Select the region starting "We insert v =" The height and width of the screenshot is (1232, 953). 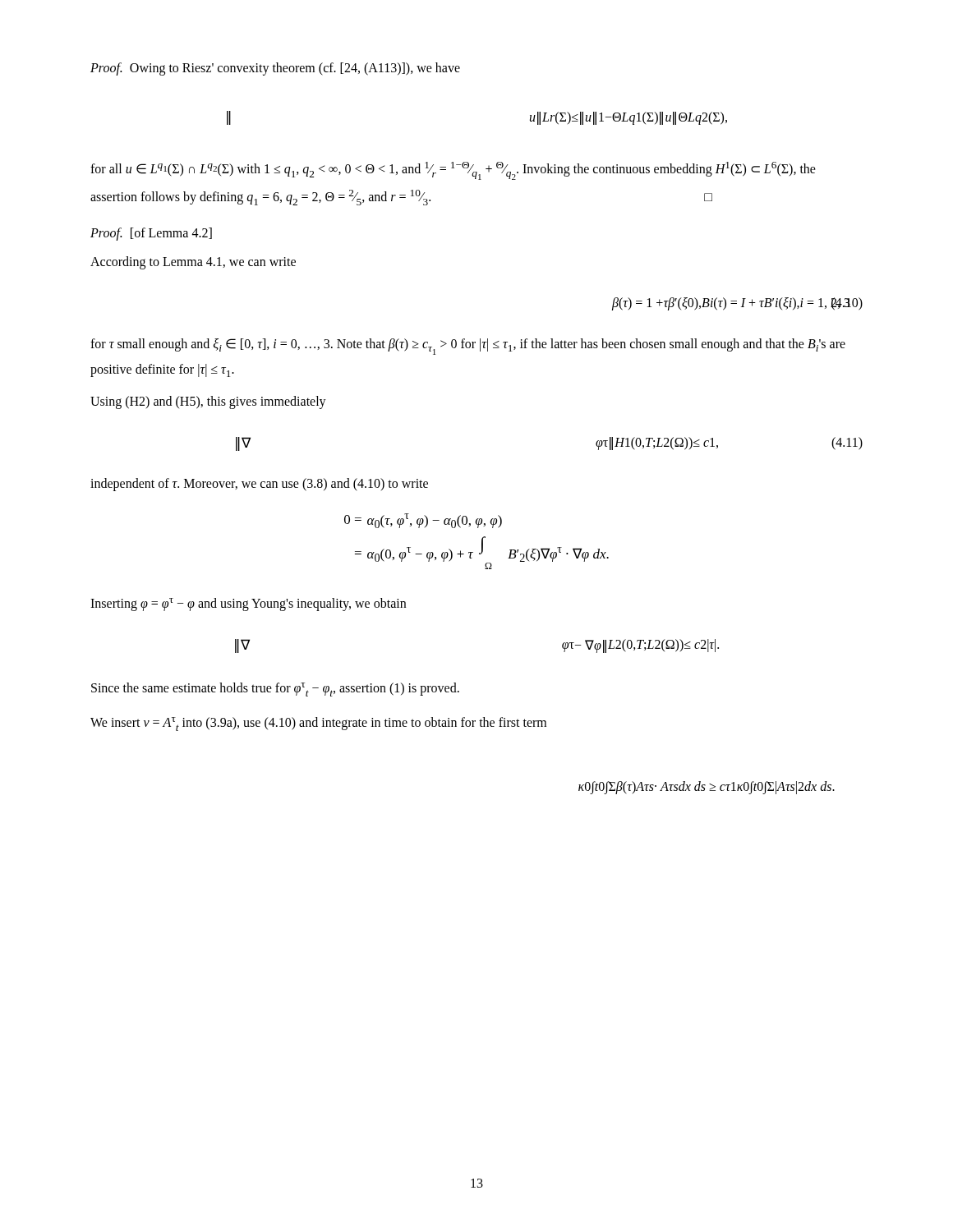click(x=319, y=723)
